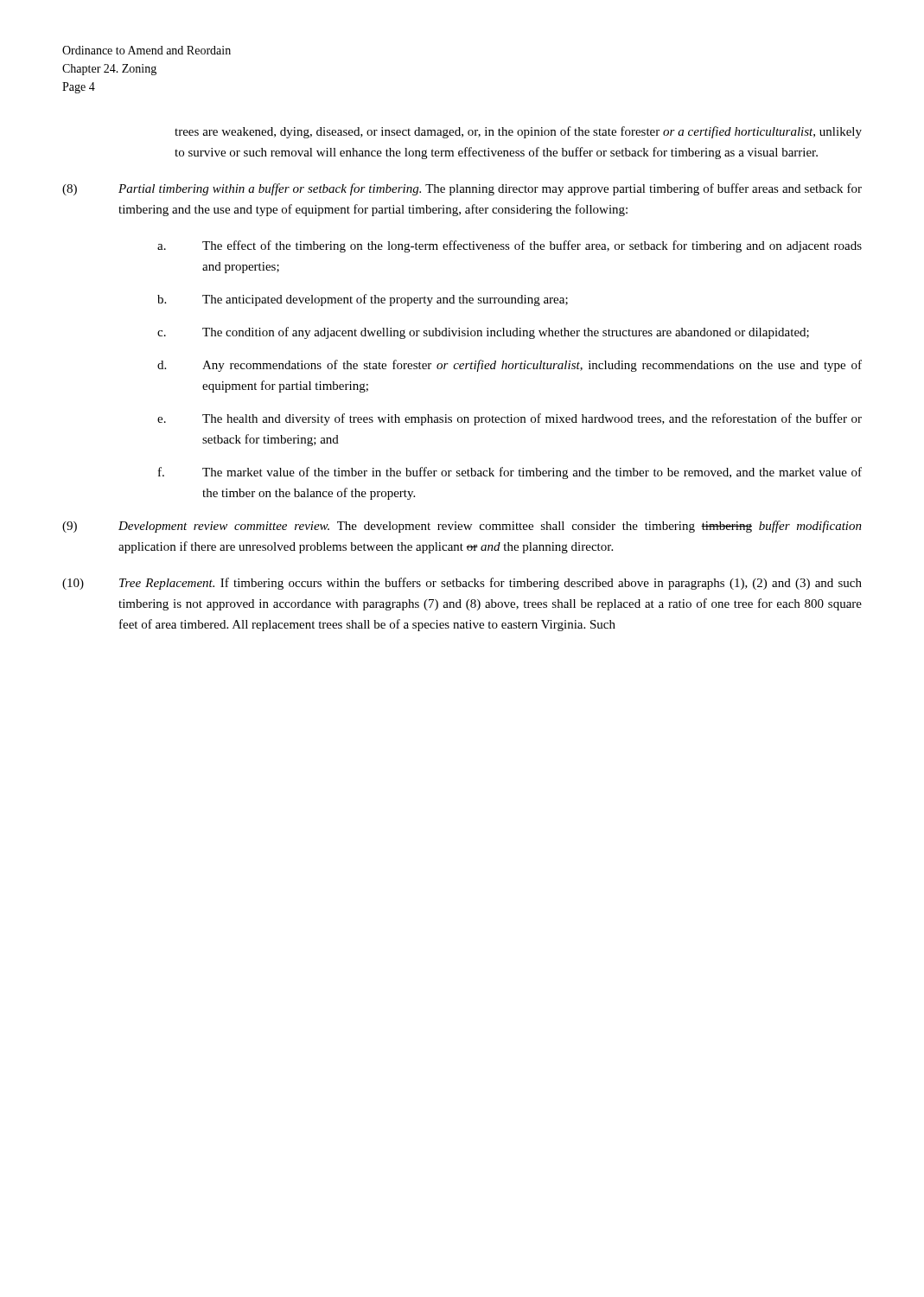Locate the text block containing "trees are weakened, dying, diseased,"
Image resolution: width=924 pixels, height=1297 pixels.
[x=518, y=142]
